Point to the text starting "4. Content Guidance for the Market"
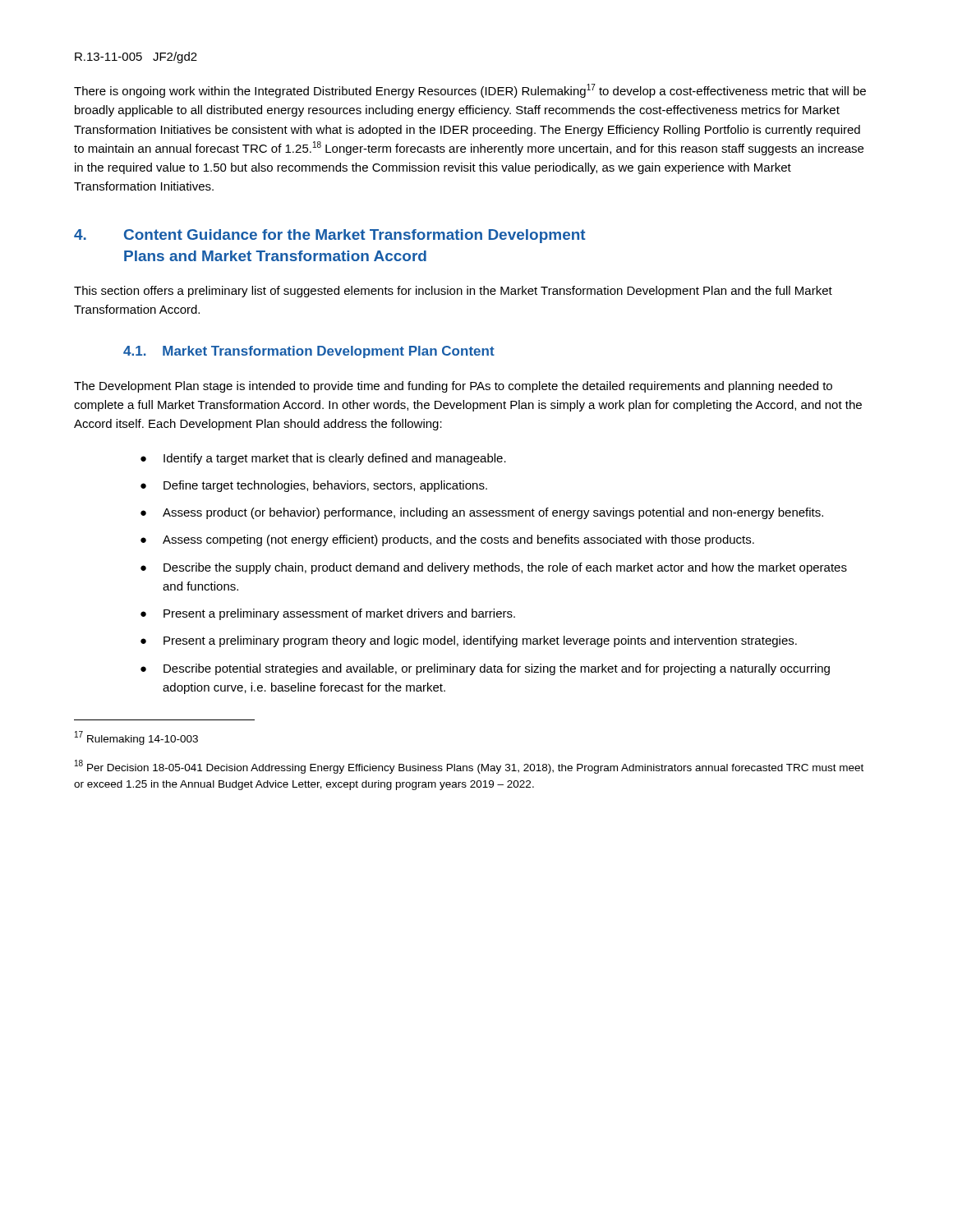 point(330,246)
